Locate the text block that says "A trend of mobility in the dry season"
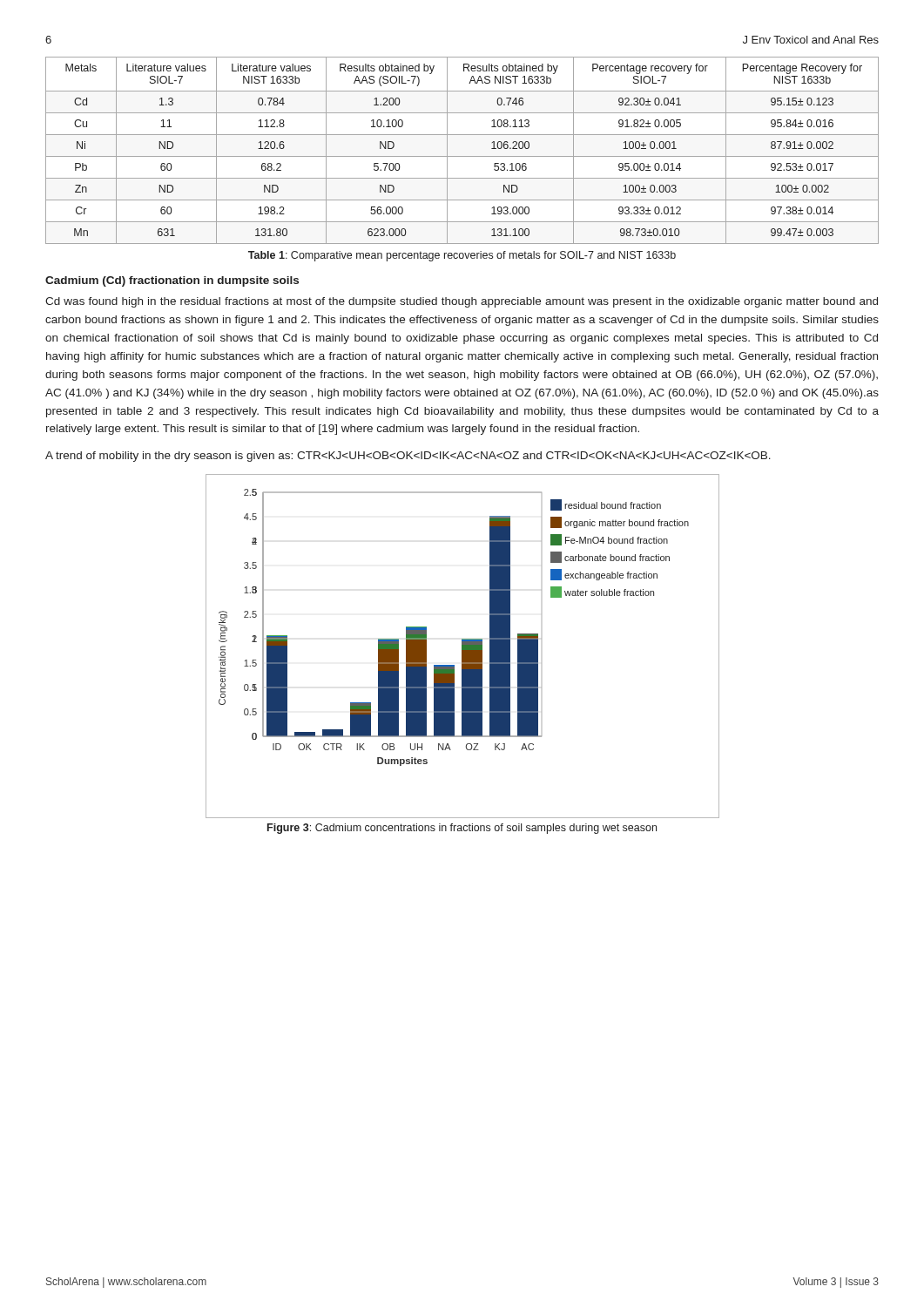The width and height of the screenshot is (924, 1307). (x=408, y=456)
